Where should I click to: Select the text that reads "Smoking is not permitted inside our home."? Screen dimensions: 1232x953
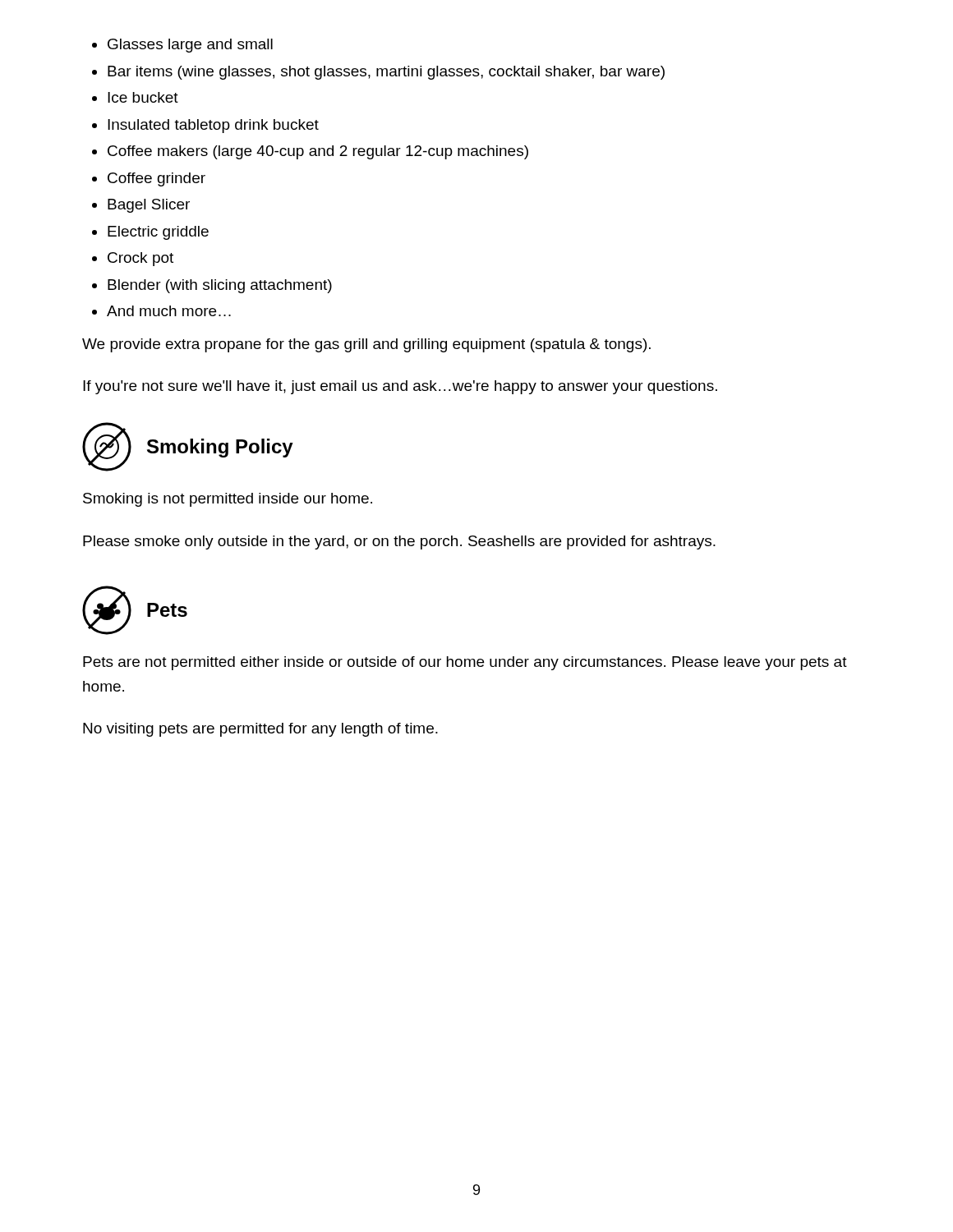228,498
